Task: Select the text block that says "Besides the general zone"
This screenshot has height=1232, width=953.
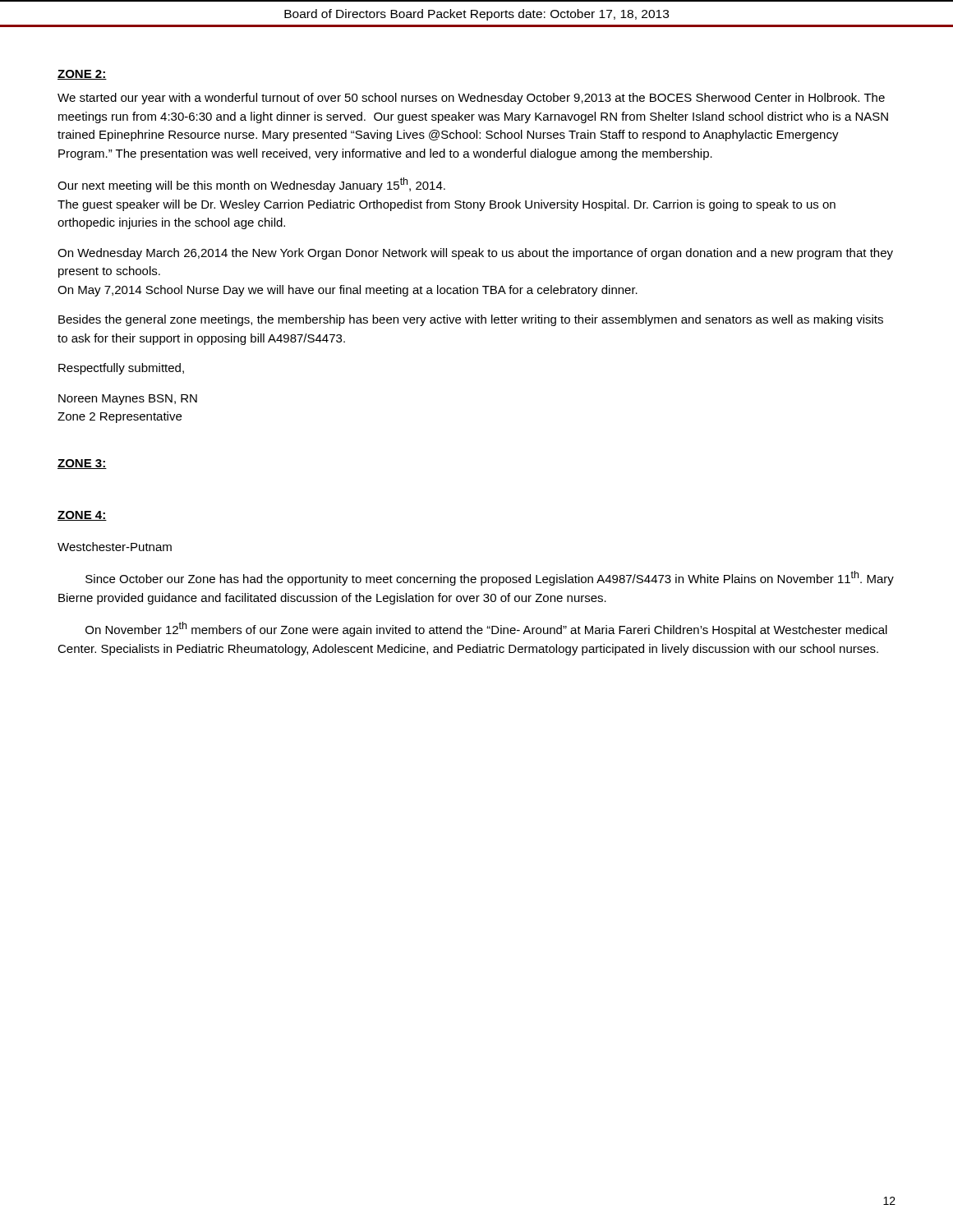Action: coord(470,328)
